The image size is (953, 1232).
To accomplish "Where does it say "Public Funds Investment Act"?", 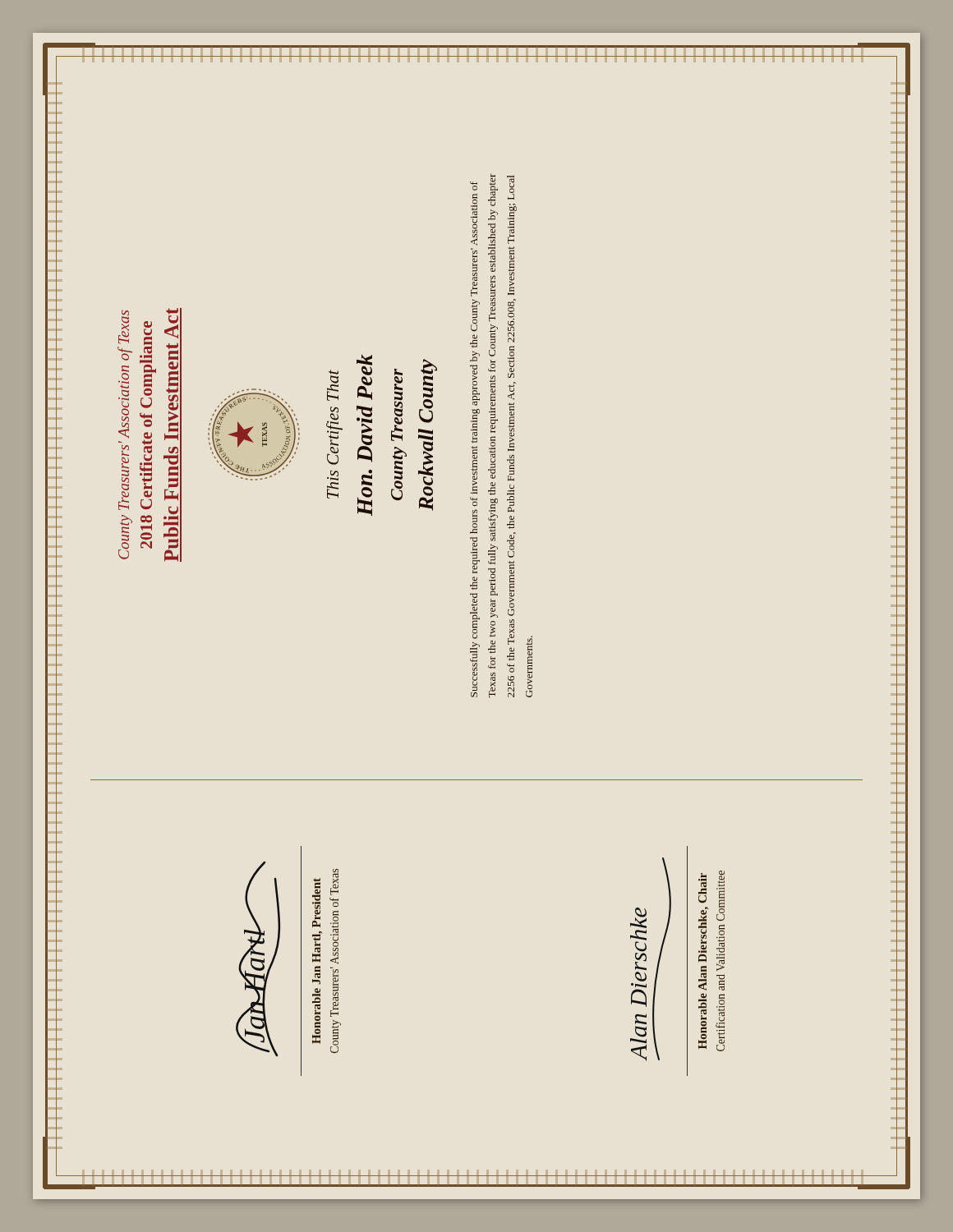I will [x=171, y=435].
